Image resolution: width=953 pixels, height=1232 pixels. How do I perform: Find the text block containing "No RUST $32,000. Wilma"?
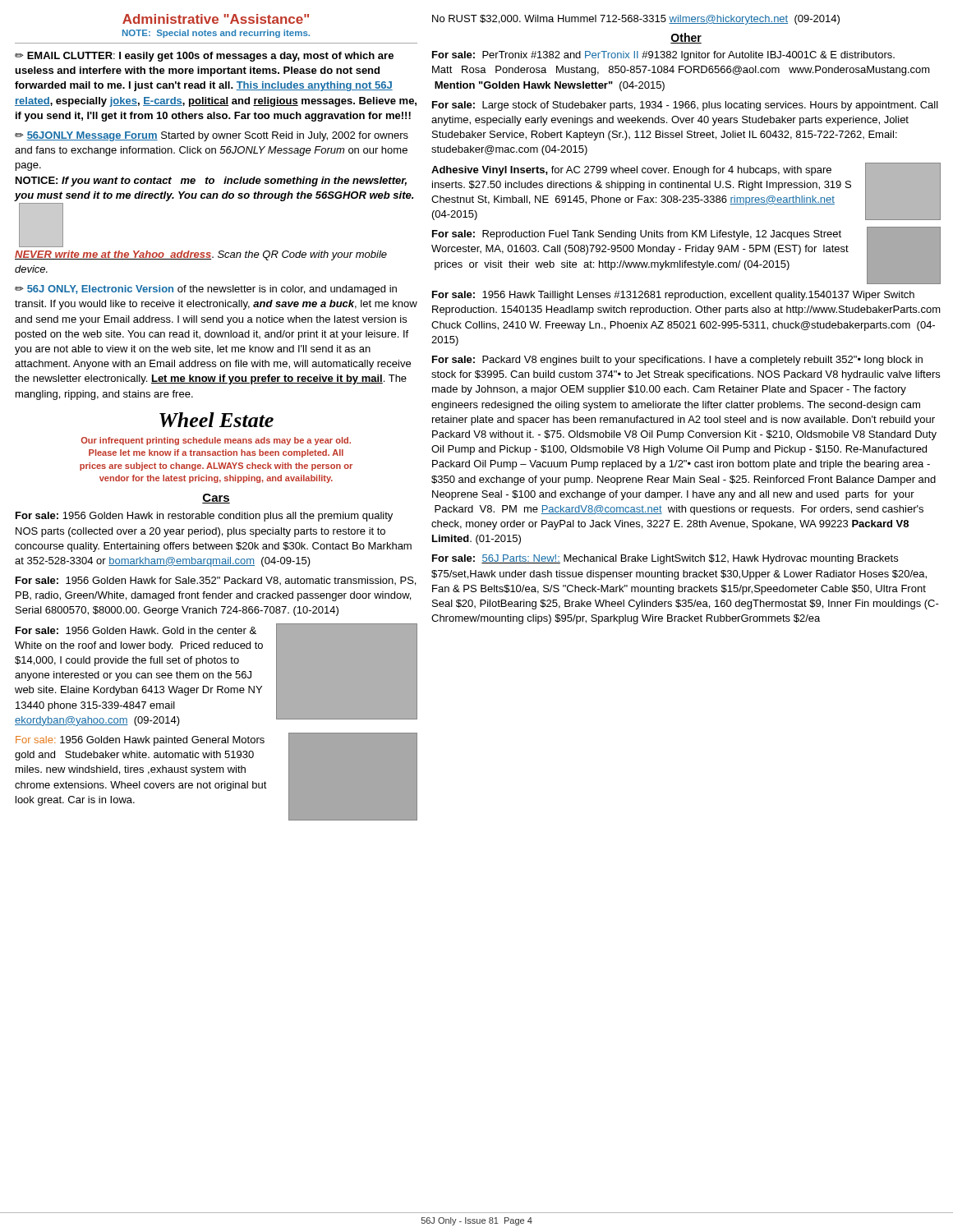[686, 19]
